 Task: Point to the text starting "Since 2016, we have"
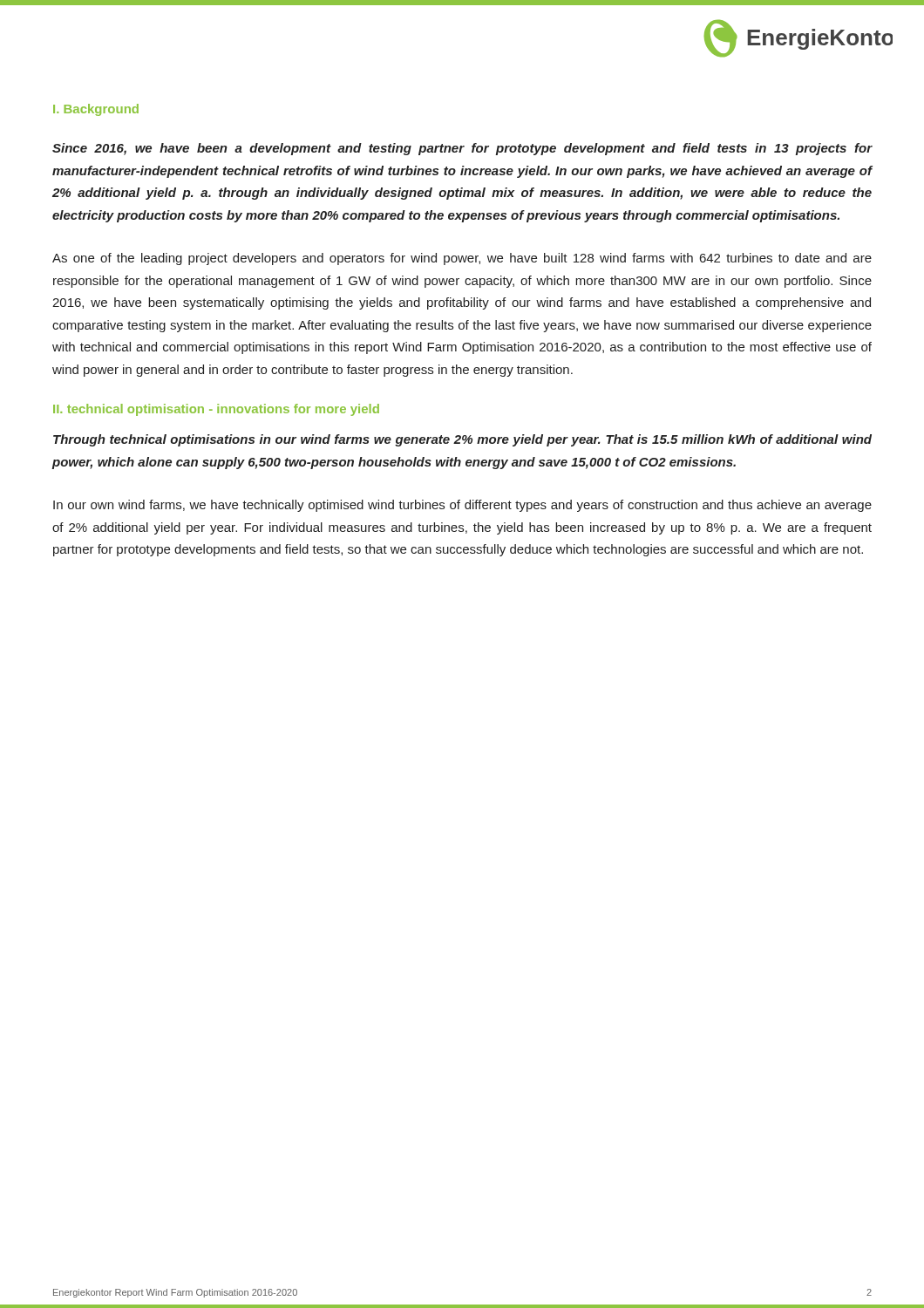(462, 181)
